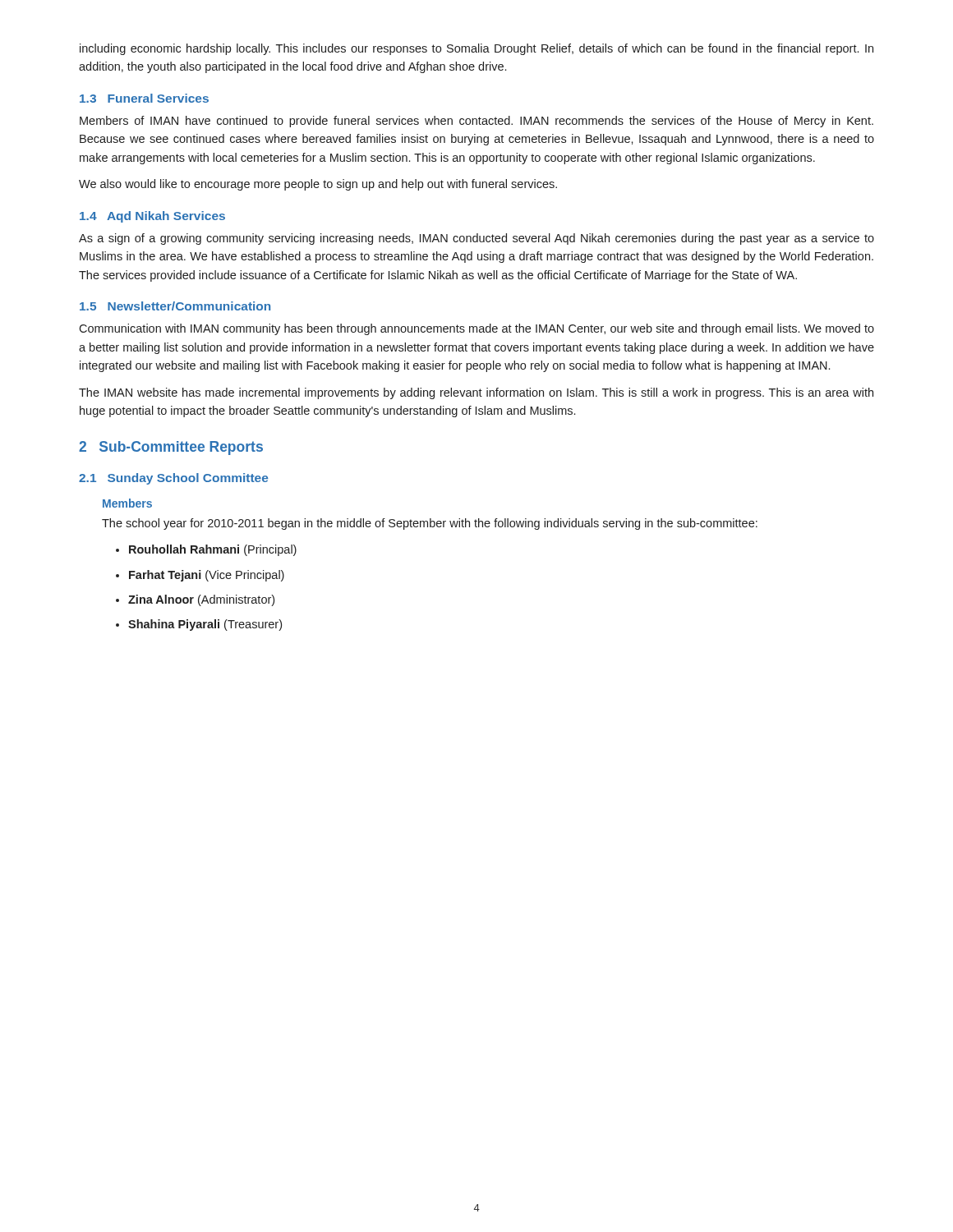Point to the text block starting "We also would like to encourage"
Viewport: 953px width, 1232px height.
tap(476, 184)
